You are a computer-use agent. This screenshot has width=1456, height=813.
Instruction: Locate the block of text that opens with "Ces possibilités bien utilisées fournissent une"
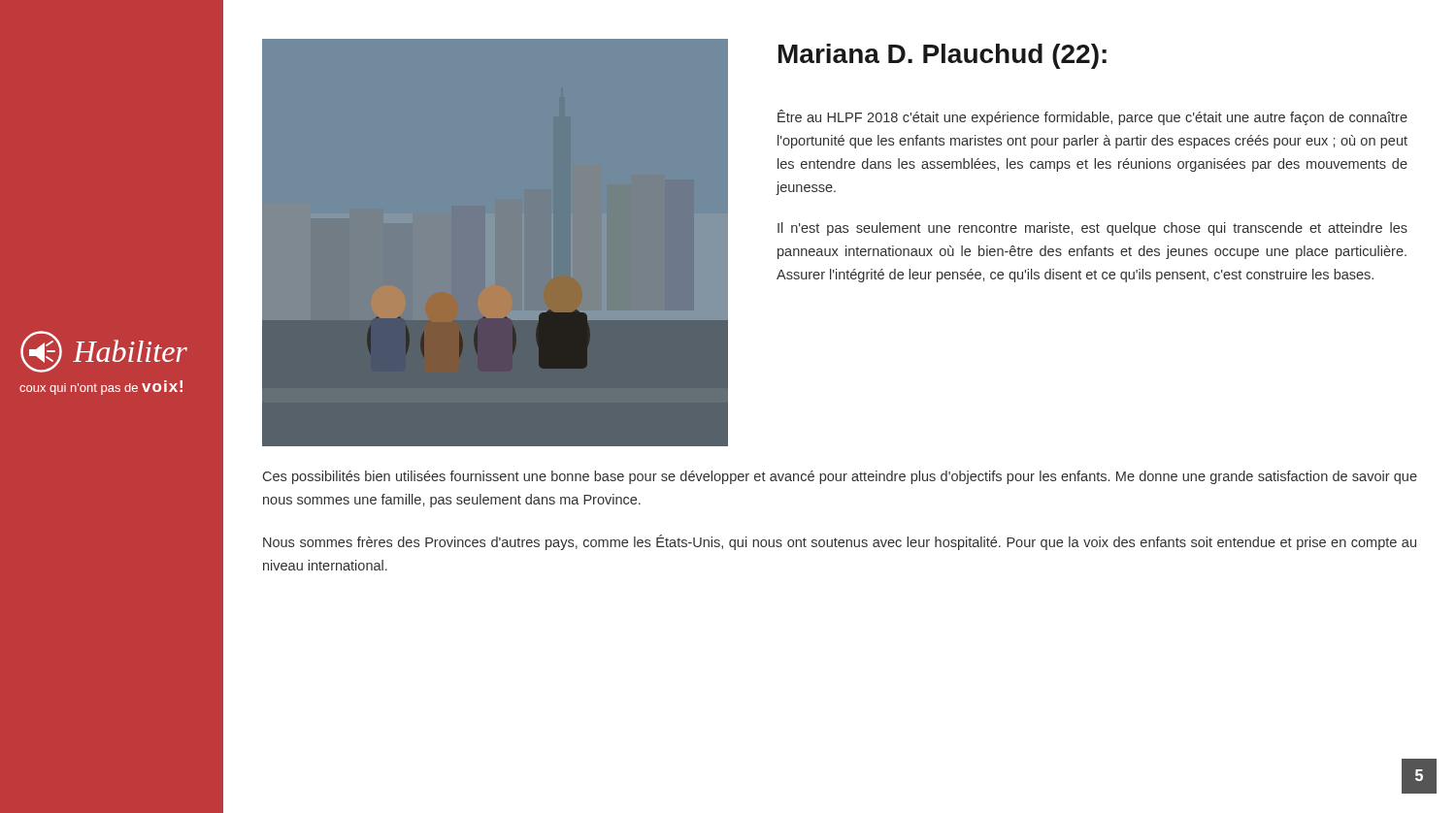(x=840, y=489)
